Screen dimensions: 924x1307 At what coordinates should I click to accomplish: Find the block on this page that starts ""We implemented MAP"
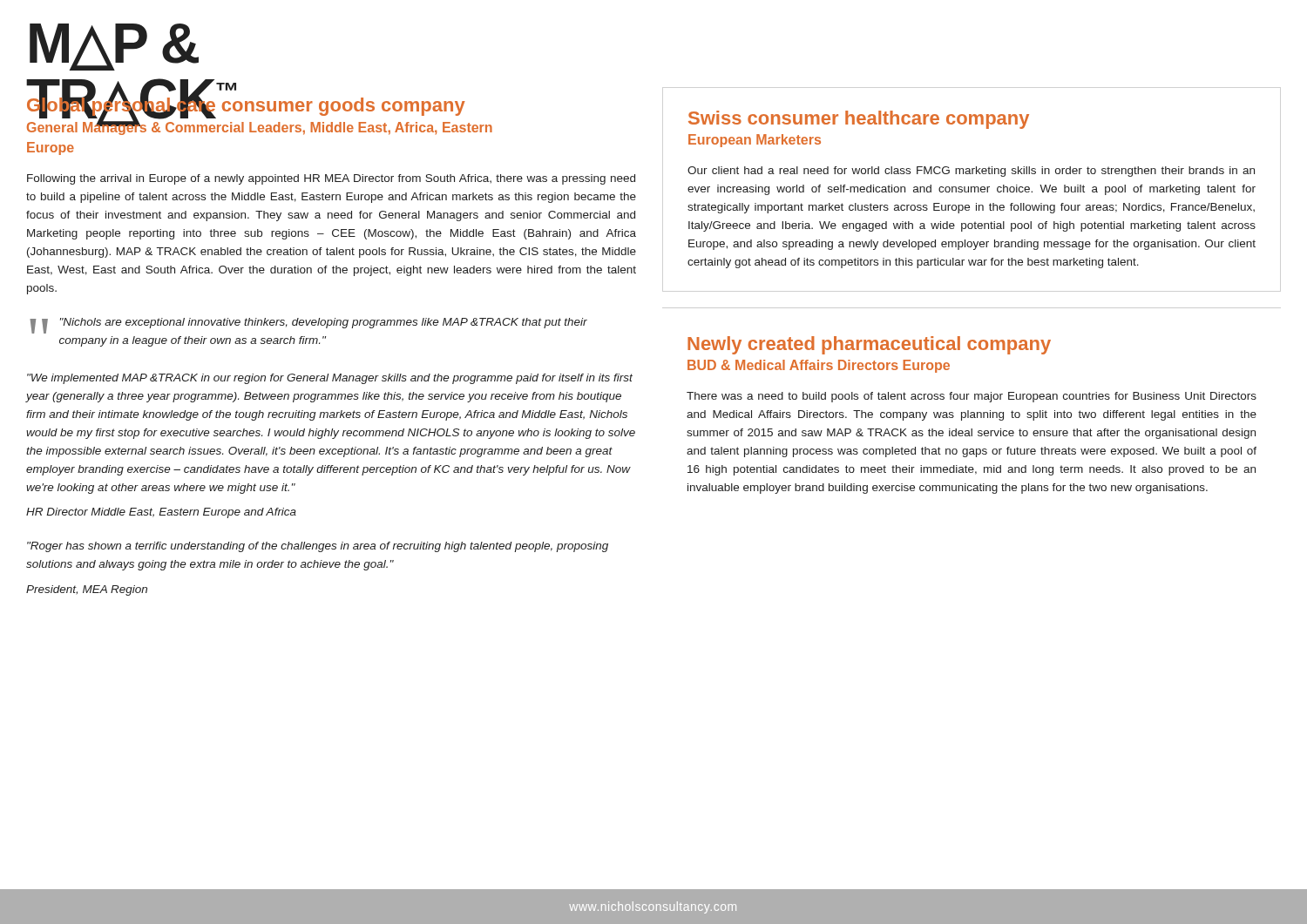331,432
